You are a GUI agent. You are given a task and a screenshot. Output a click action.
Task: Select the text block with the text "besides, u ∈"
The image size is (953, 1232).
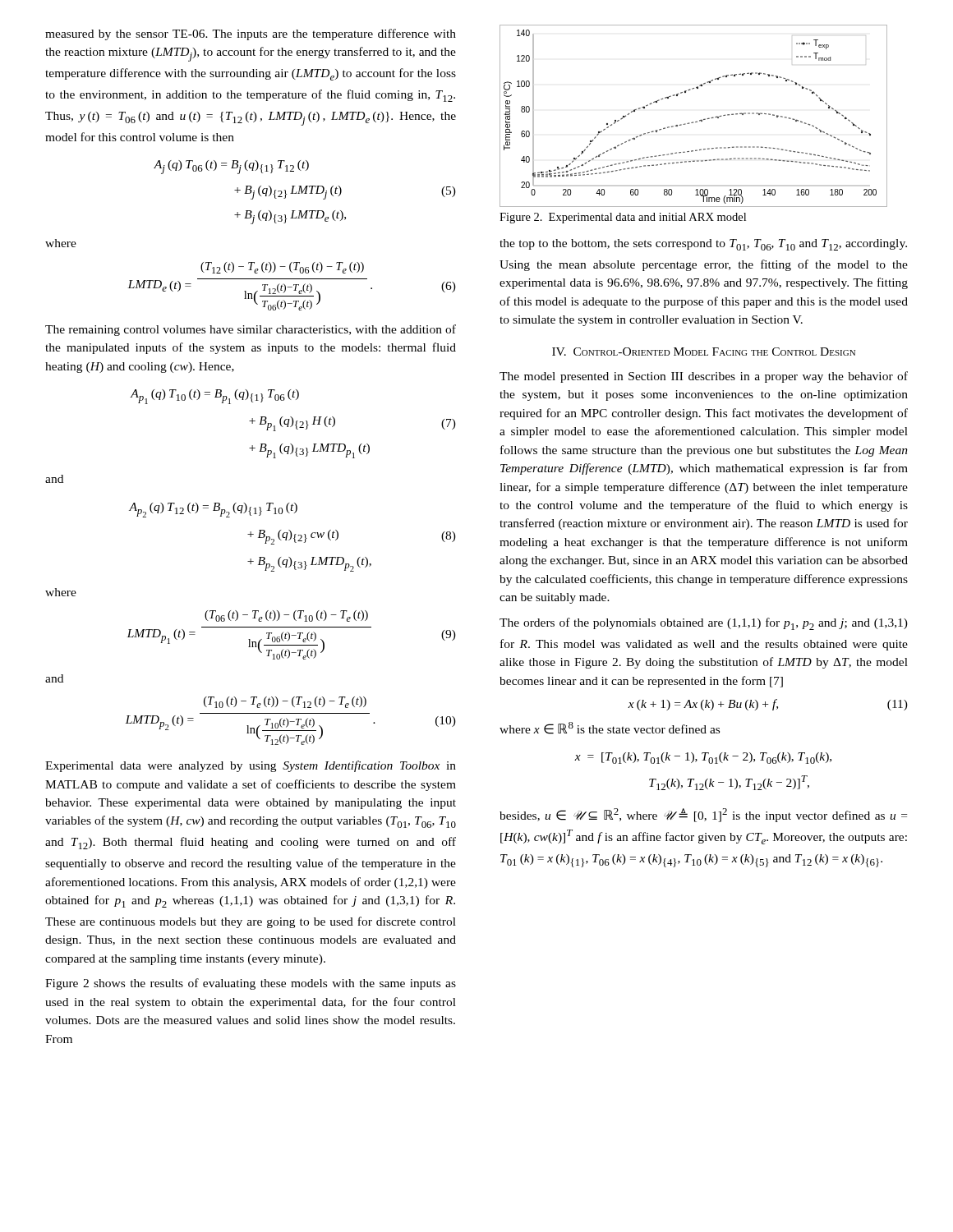coord(704,837)
